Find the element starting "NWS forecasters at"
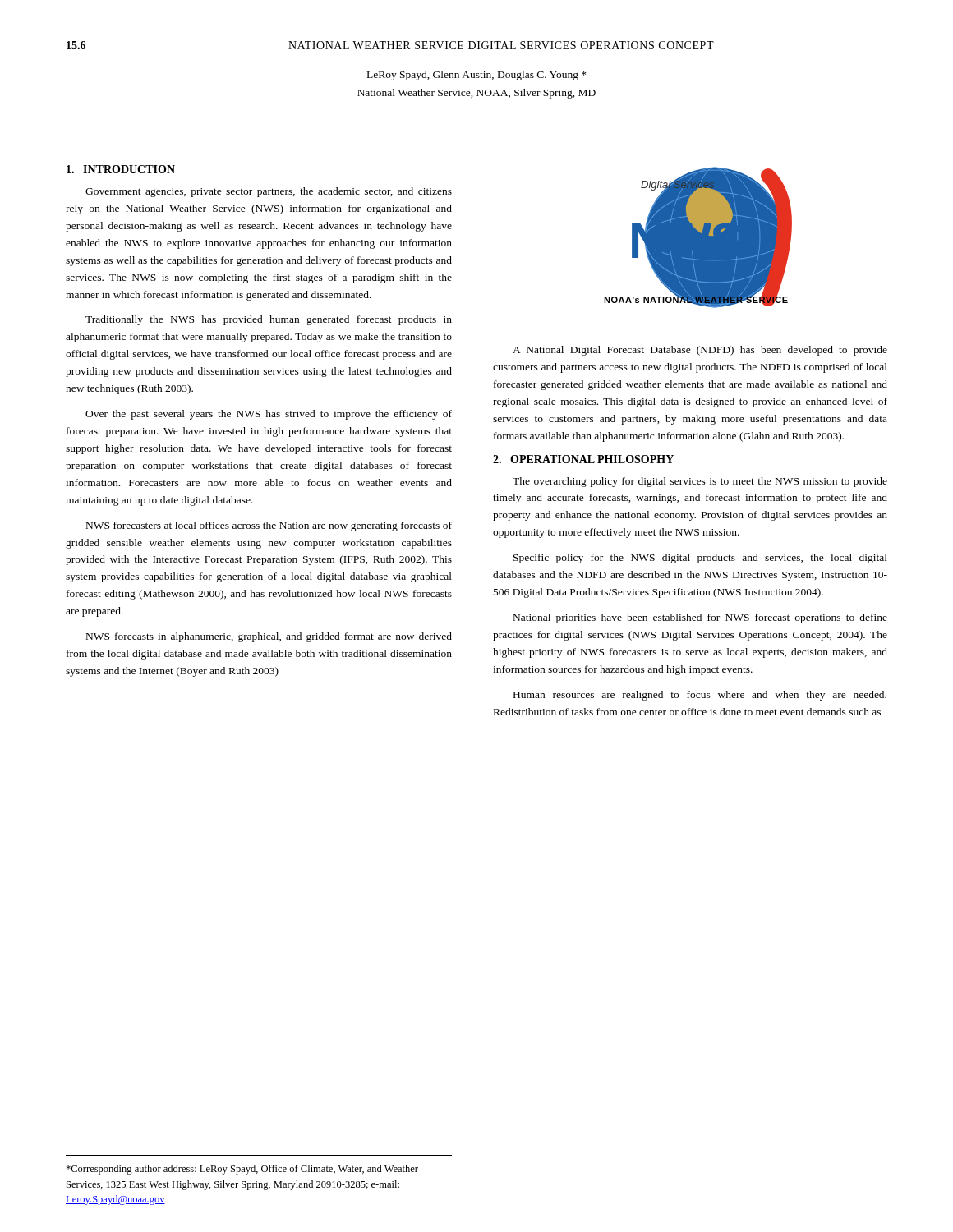 pyautogui.click(x=259, y=569)
